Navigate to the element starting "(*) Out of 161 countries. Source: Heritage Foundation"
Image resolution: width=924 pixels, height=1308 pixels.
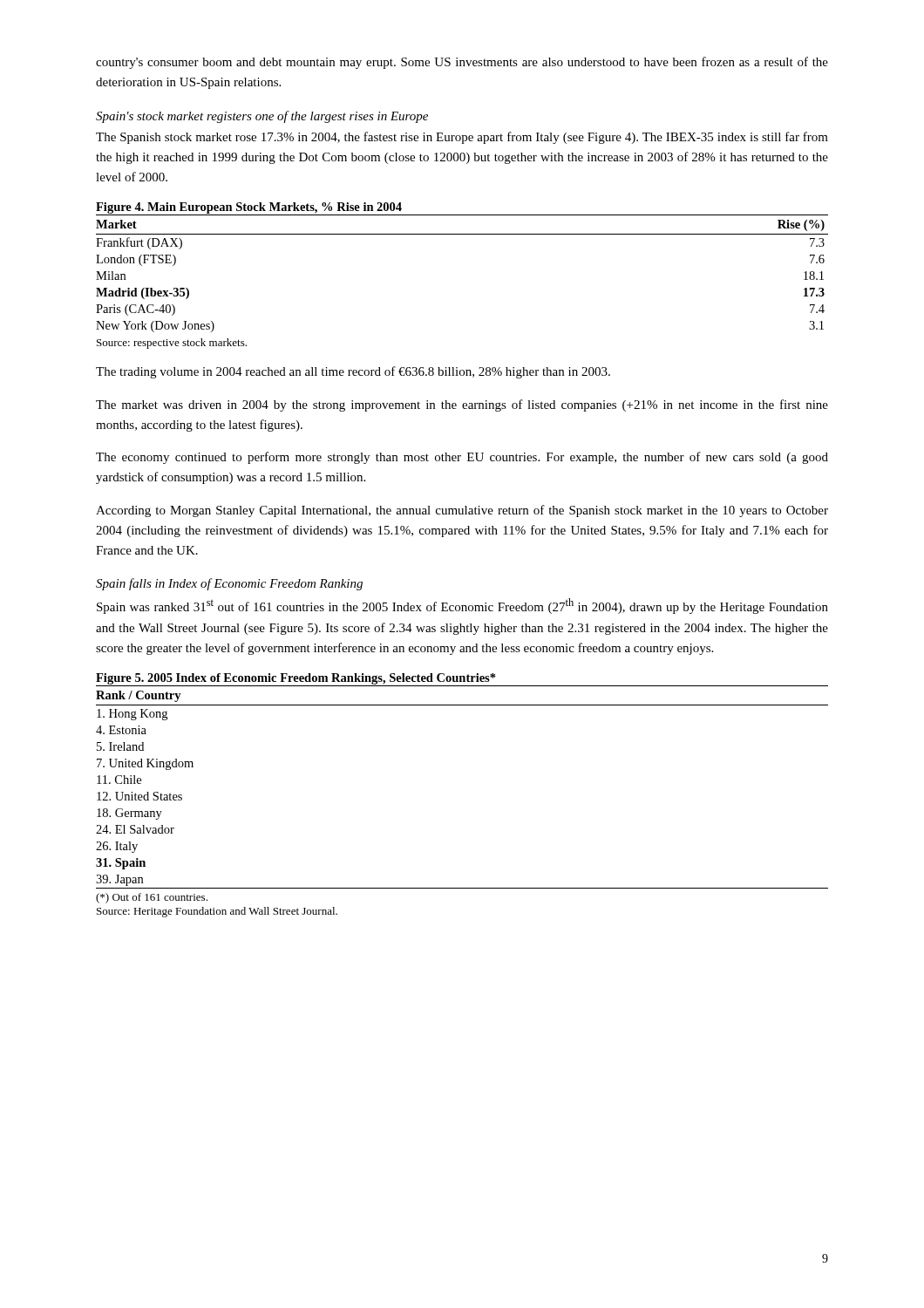pyautogui.click(x=217, y=904)
